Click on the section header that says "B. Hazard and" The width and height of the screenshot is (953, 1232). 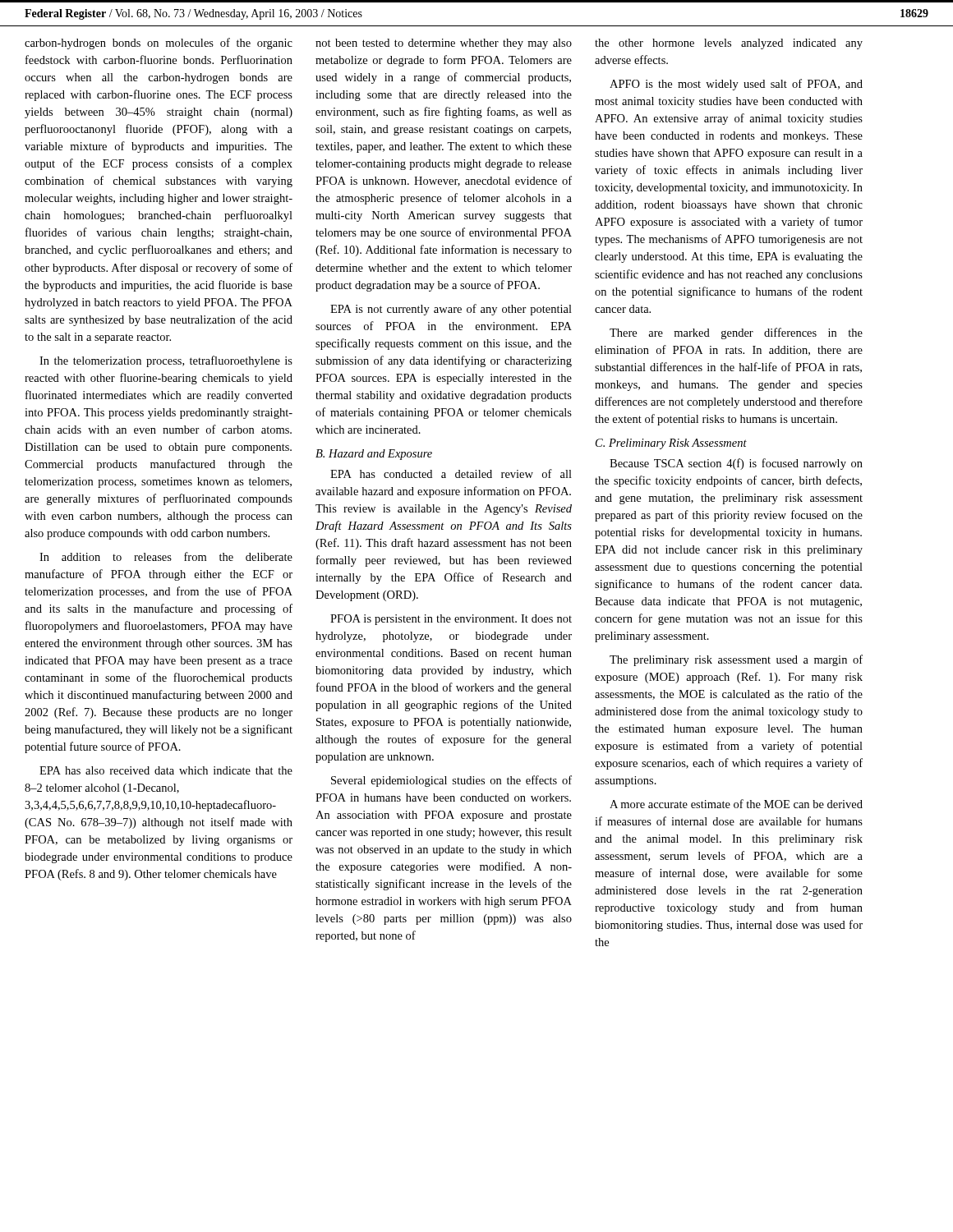374,455
